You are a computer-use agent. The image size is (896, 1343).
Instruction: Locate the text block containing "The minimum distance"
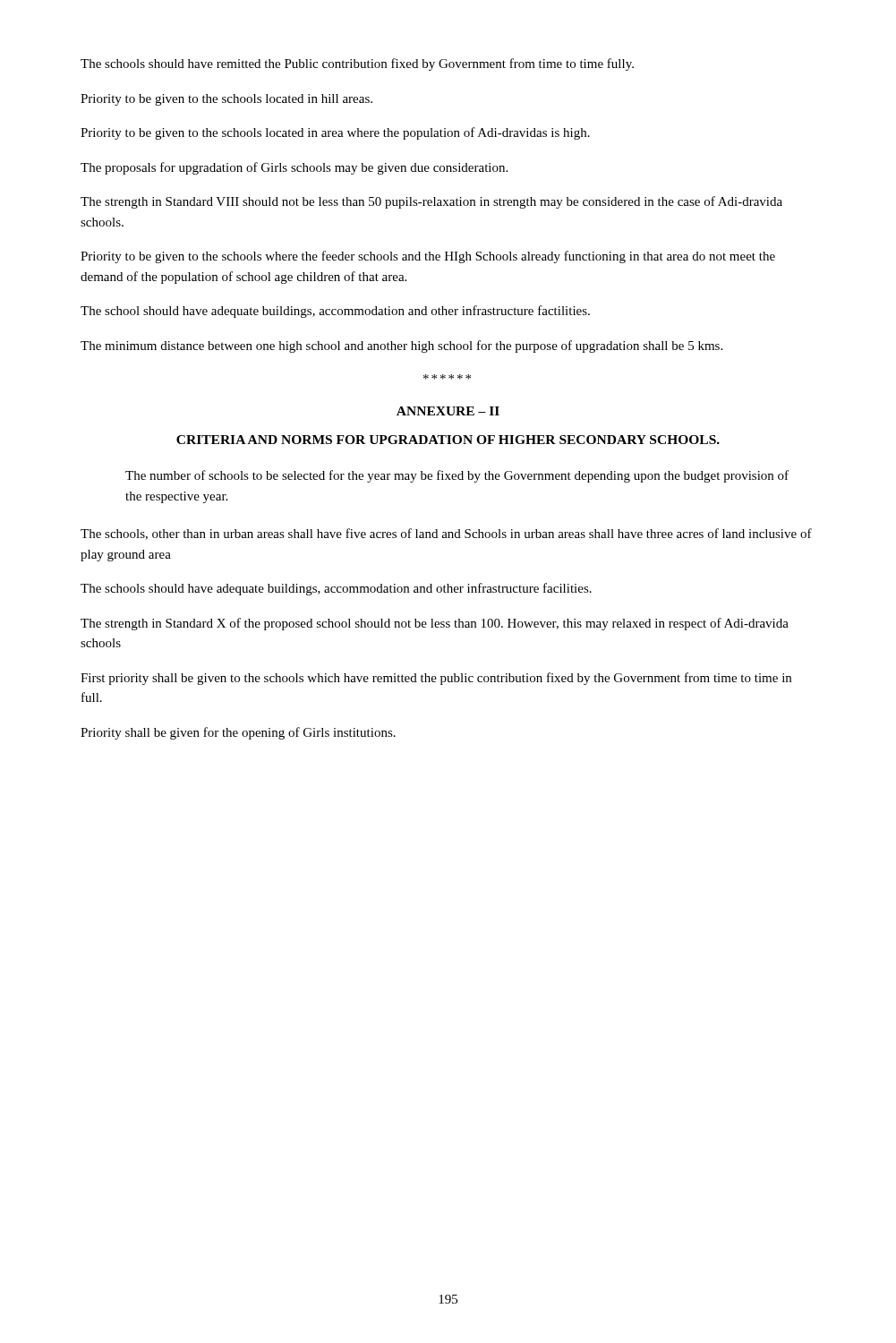click(x=402, y=345)
